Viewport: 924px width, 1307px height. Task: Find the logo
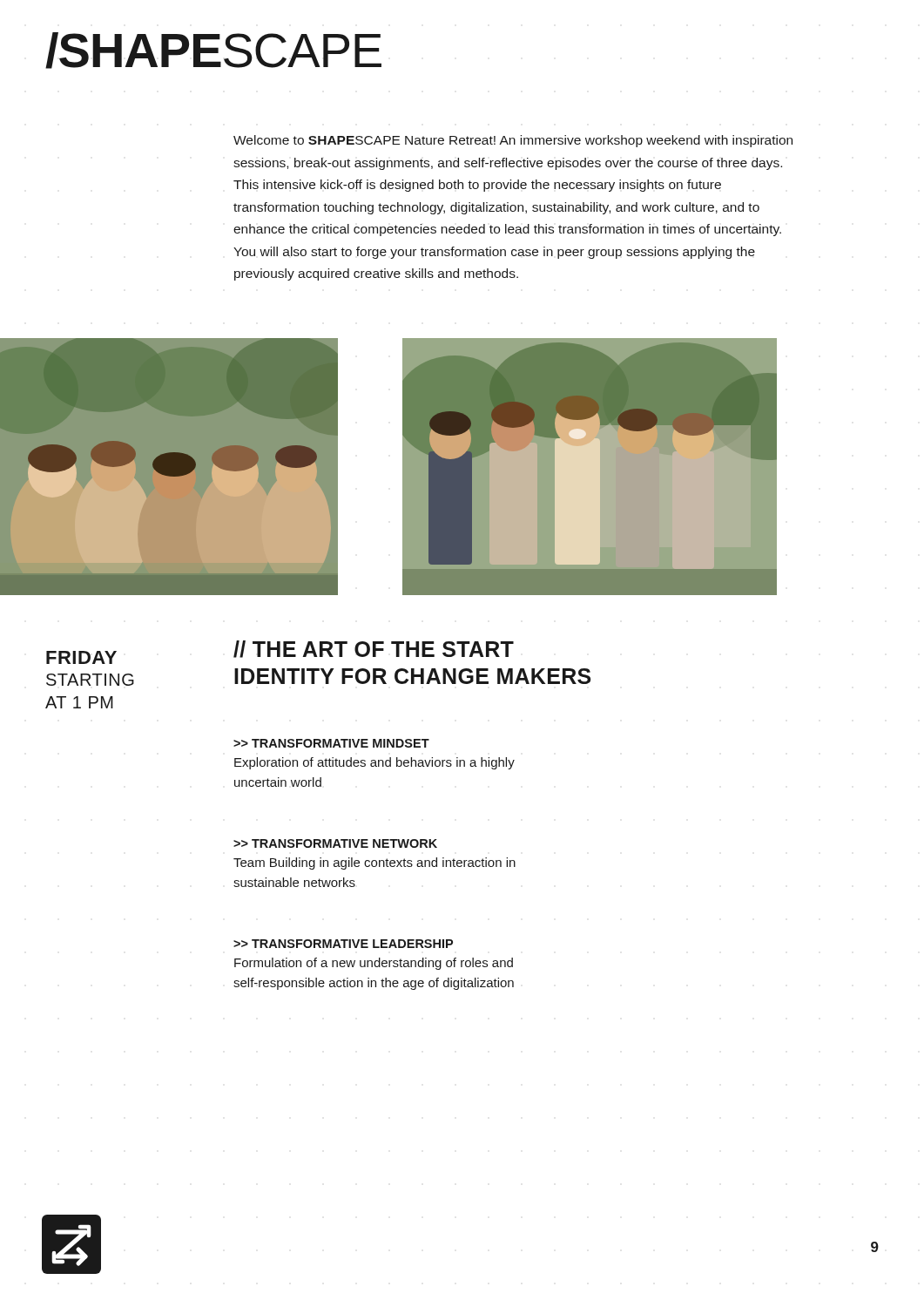tap(71, 1244)
